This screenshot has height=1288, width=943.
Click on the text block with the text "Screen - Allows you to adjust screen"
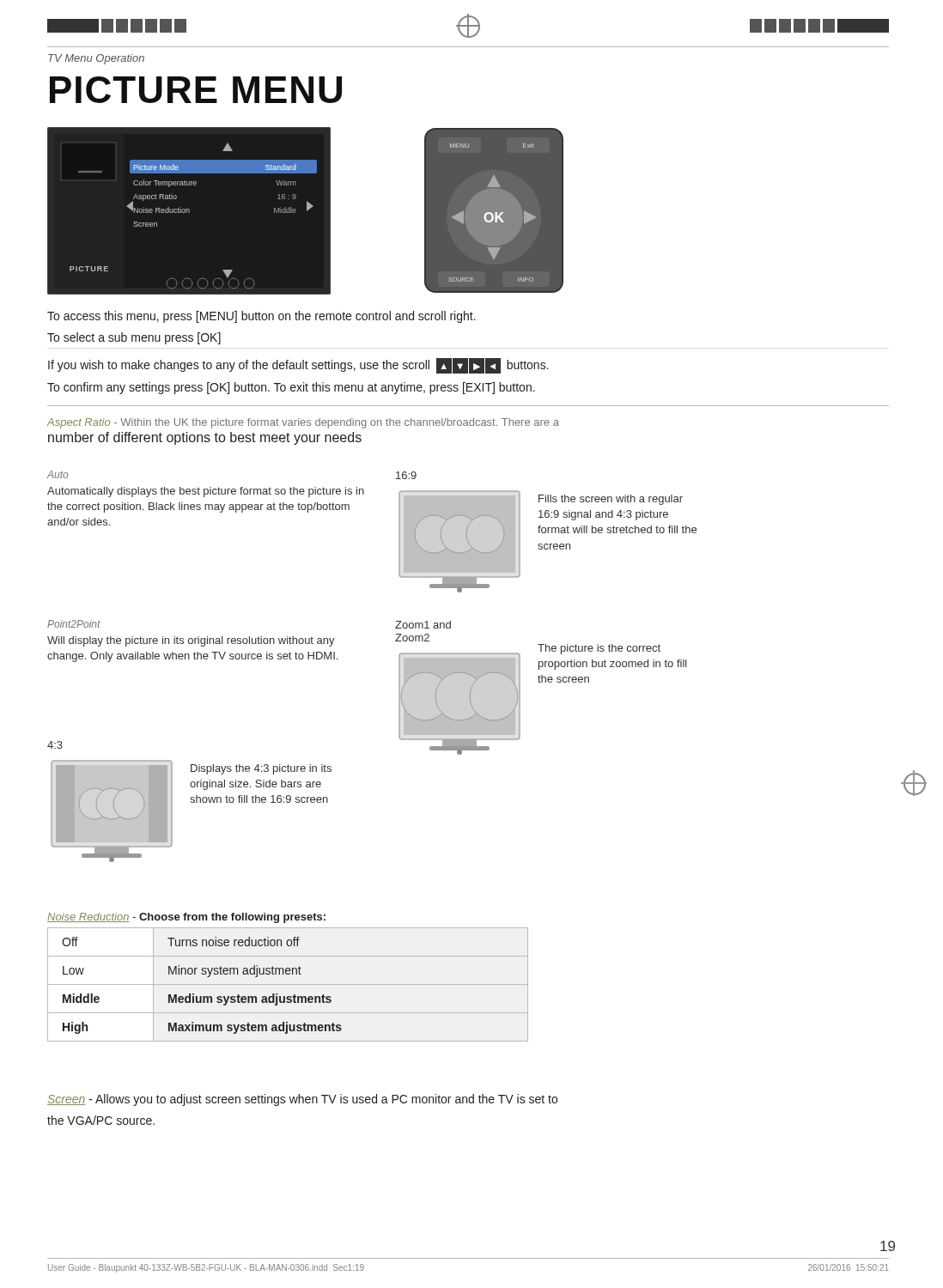[468, 1110]
